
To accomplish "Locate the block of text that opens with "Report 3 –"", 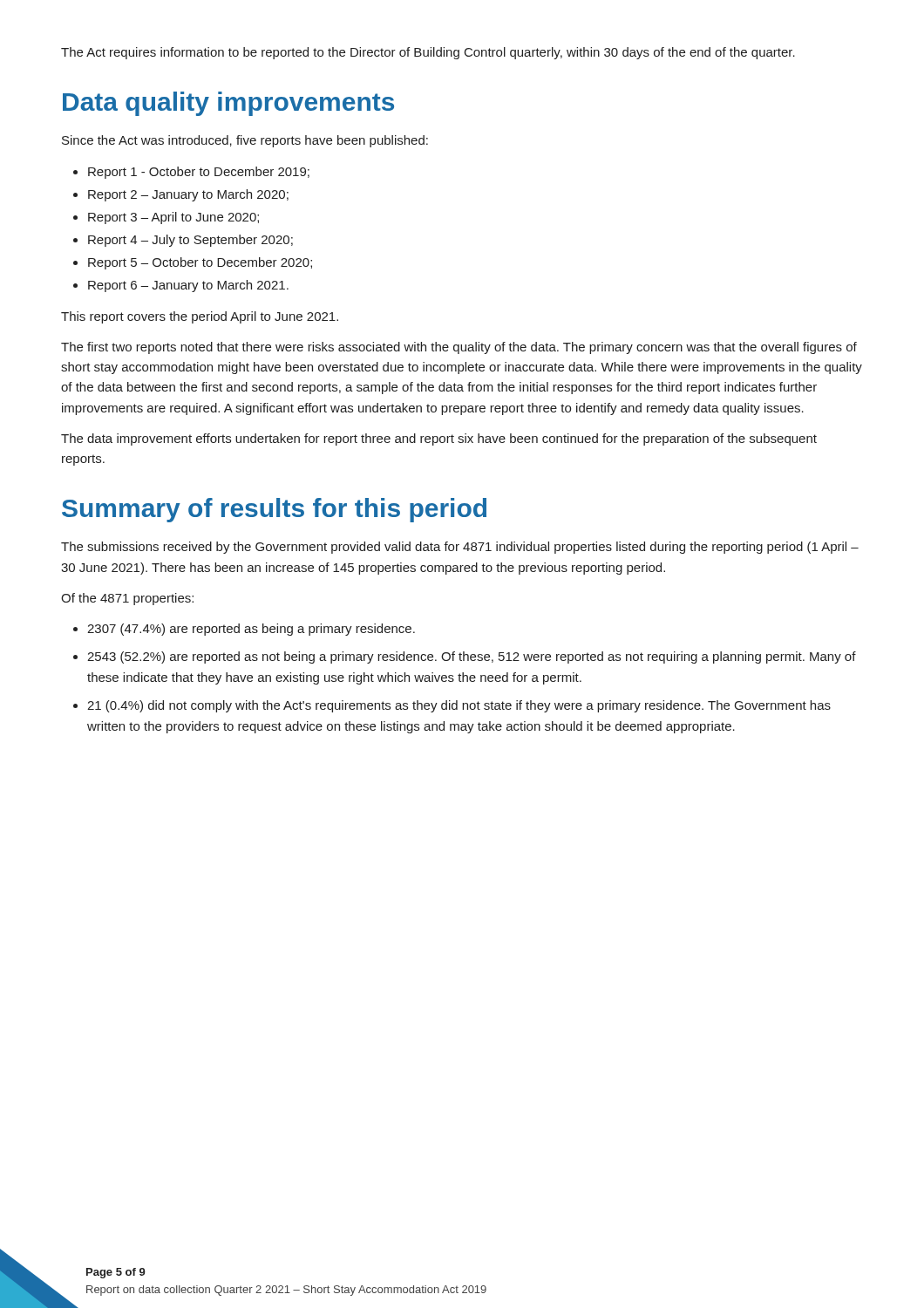I will [174, 216].
